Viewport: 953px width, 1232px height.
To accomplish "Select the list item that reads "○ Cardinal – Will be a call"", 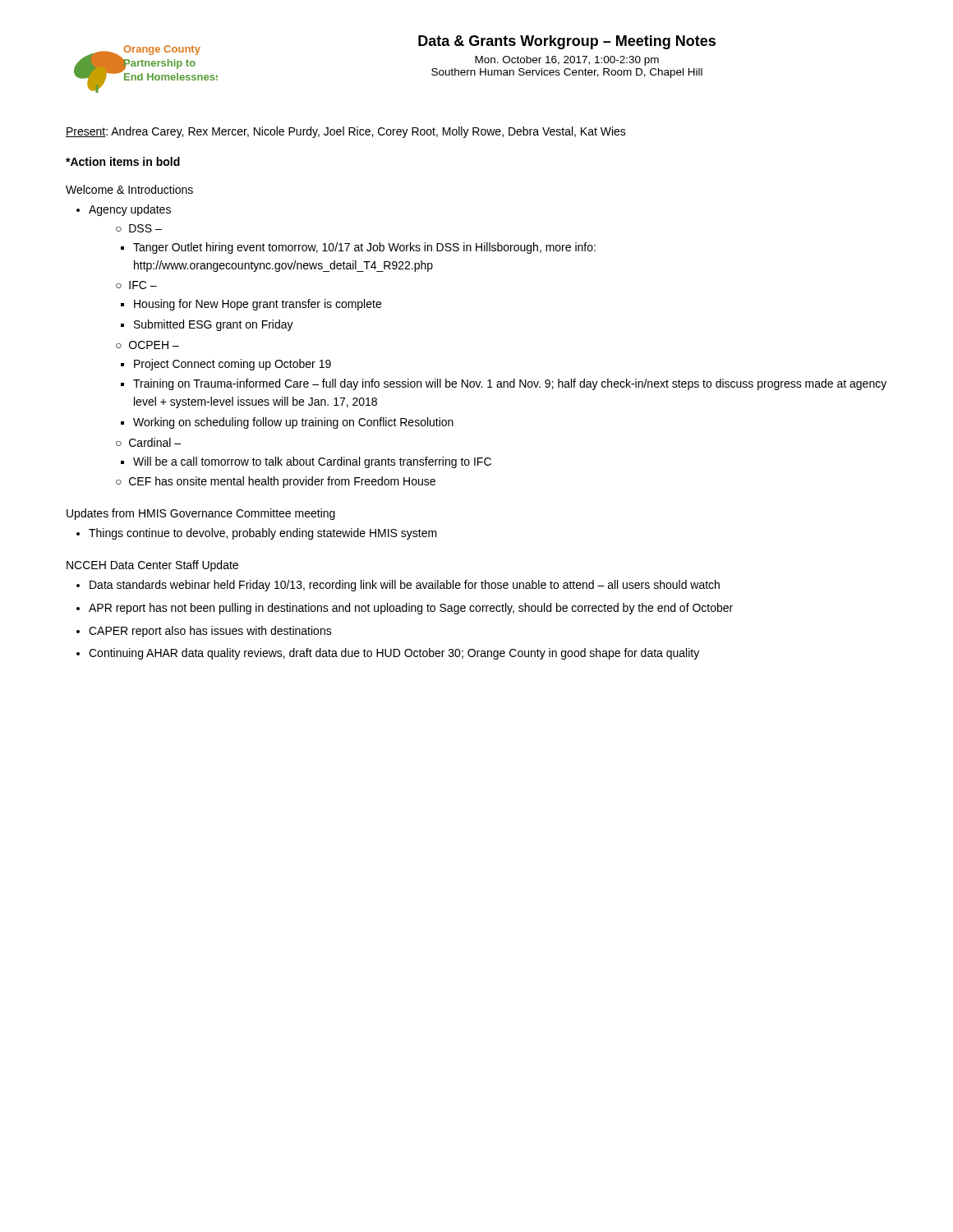I will [501, 453].
